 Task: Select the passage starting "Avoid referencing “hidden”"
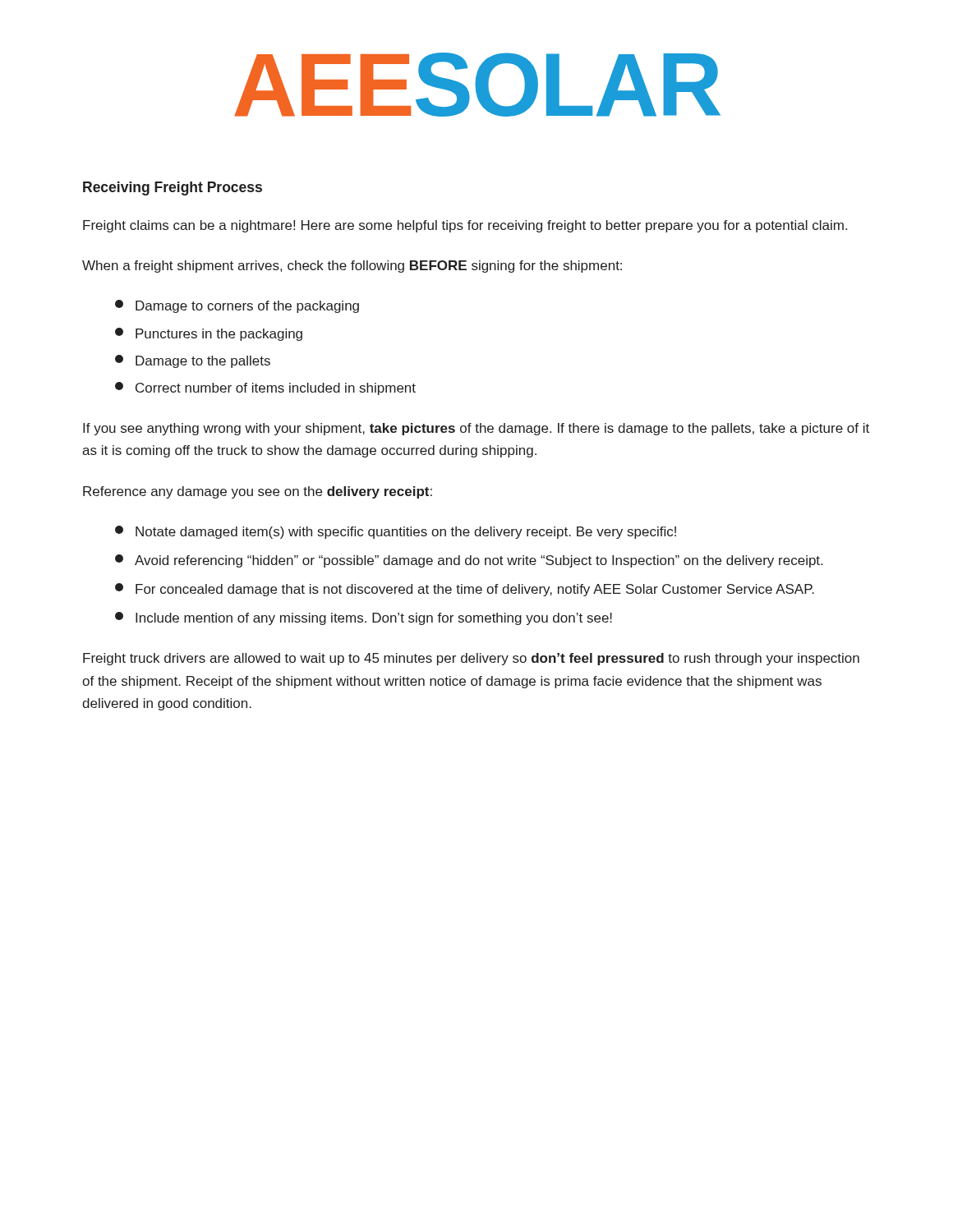pos(469,560)
